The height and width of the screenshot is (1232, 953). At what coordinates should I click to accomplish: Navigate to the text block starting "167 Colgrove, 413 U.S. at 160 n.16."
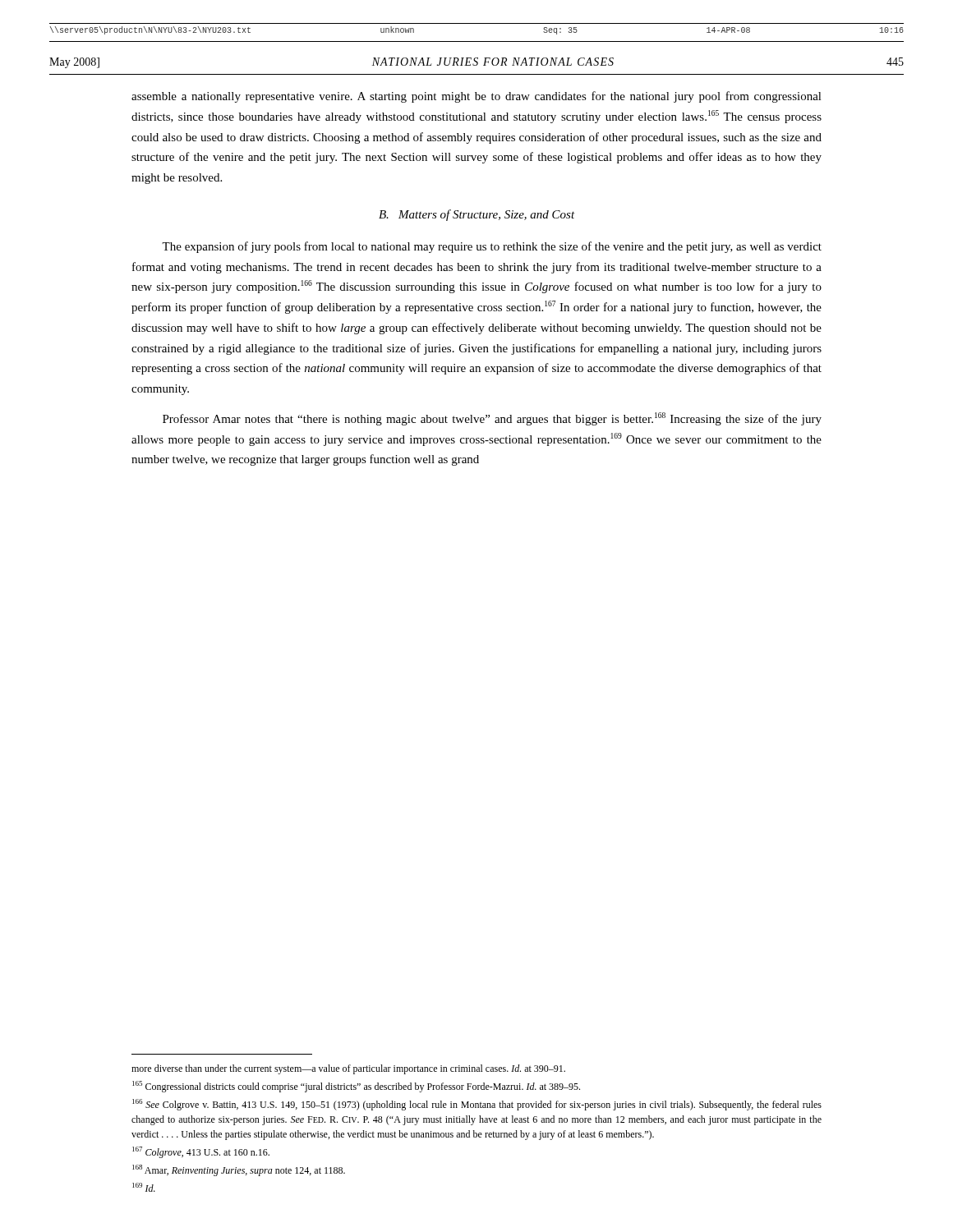coord(201,1151)
